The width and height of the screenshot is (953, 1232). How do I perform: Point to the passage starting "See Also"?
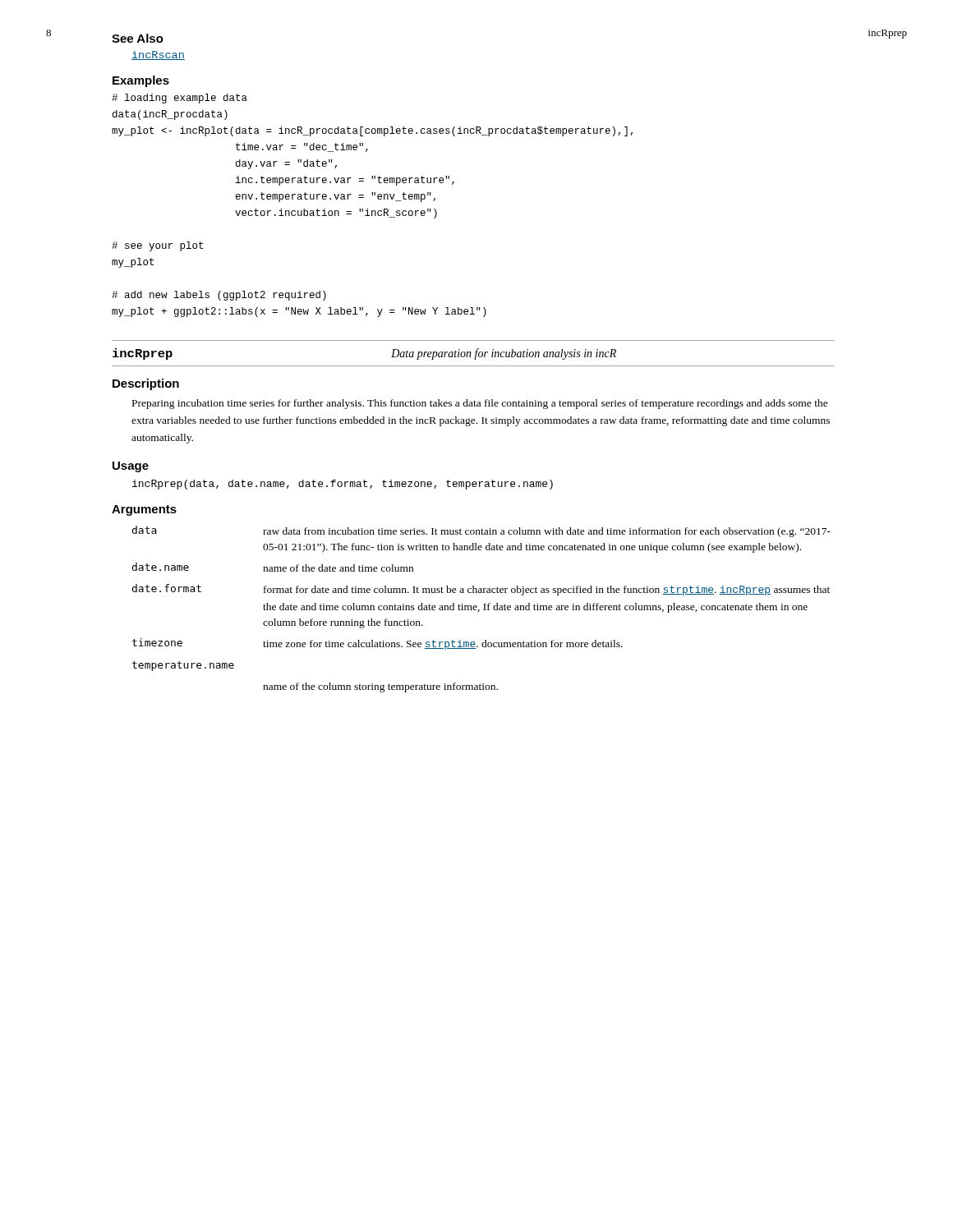138,38
